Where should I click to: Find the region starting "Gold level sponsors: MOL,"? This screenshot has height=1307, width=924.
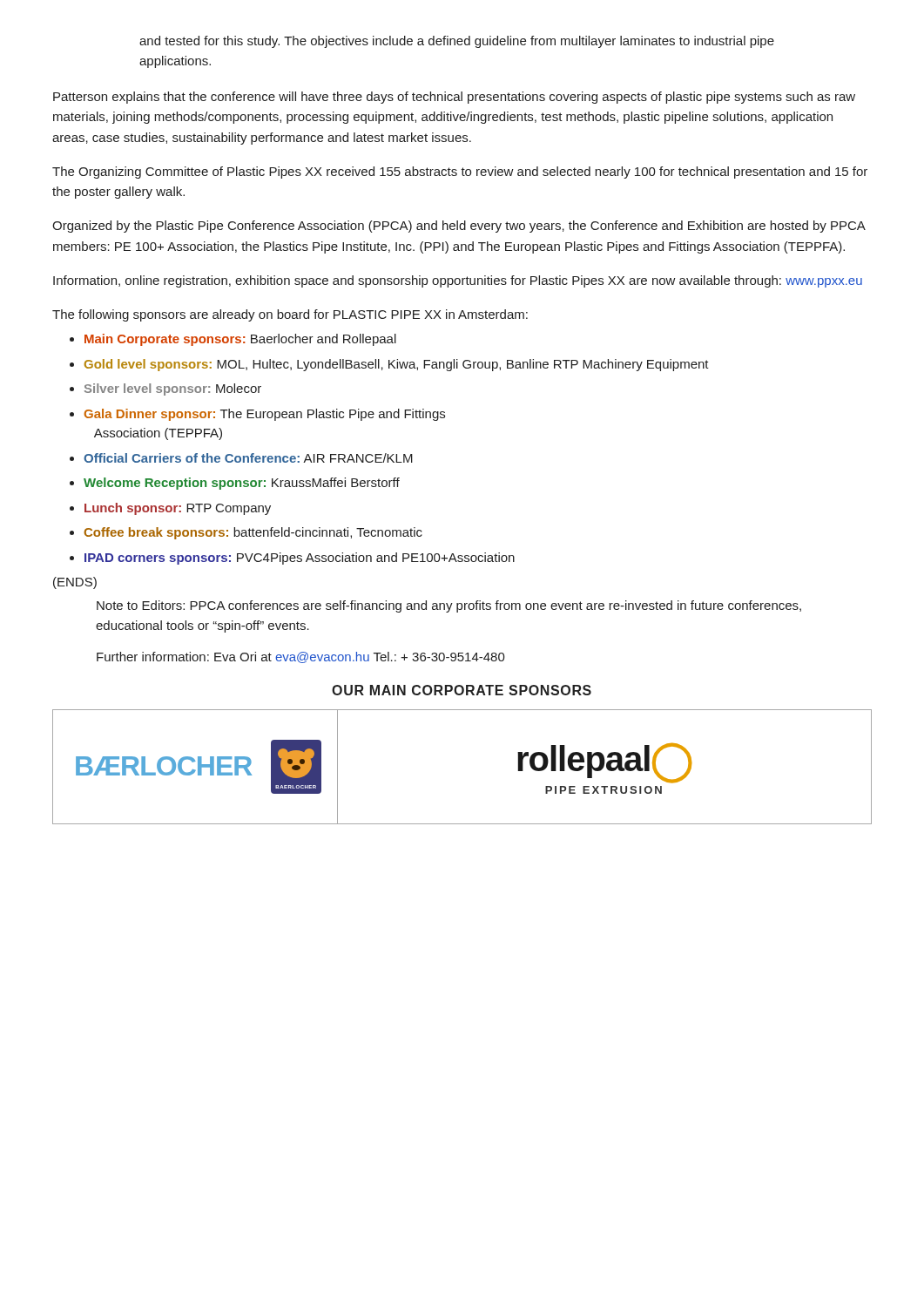[x=396, y=364]
